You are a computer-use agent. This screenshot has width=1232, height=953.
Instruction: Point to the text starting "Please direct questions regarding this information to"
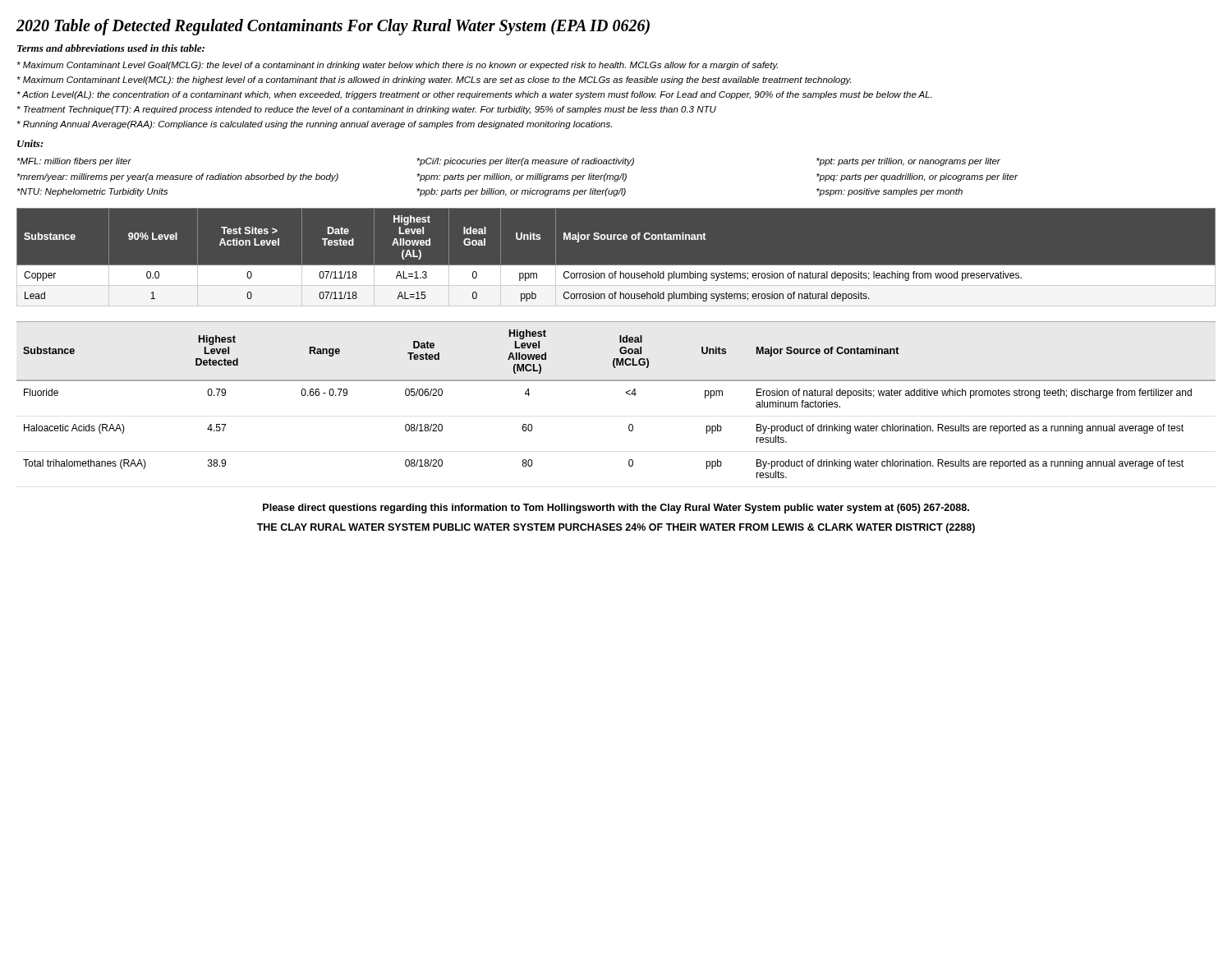(616, 507)
